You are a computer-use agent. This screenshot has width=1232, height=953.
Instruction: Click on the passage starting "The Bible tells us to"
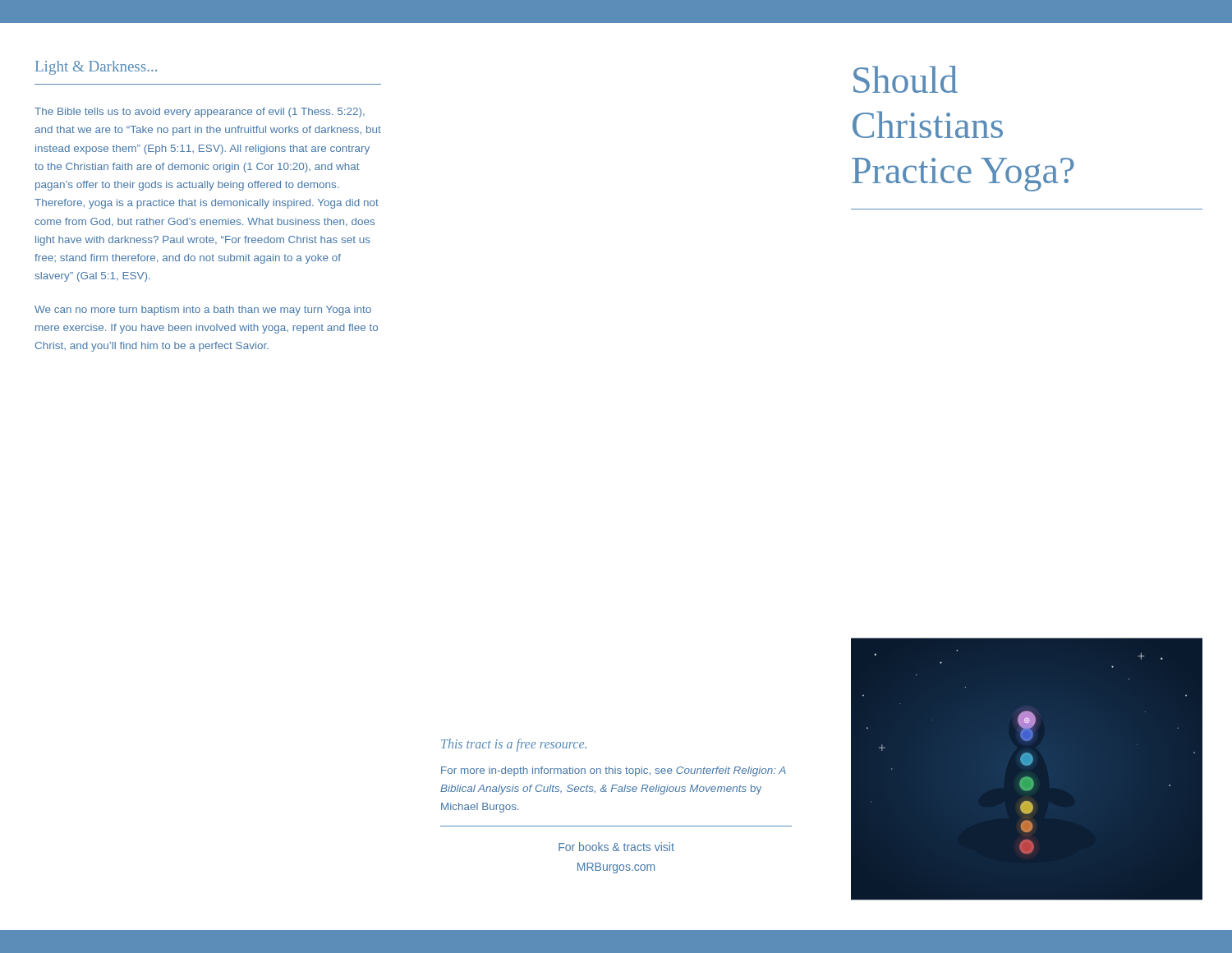pyautogui.click(x=208, y=194)
